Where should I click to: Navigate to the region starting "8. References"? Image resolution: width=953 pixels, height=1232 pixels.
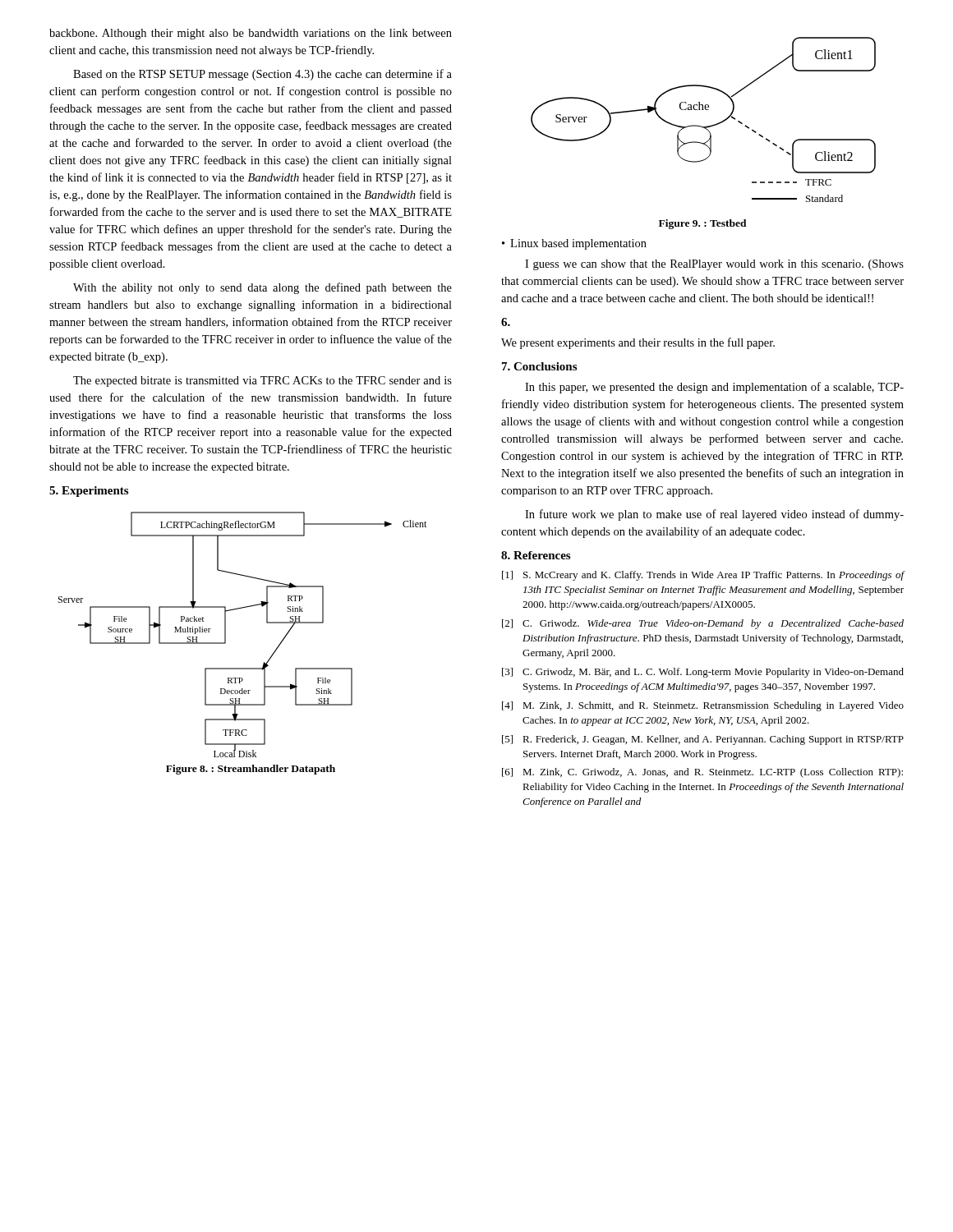tap(536, 555)
